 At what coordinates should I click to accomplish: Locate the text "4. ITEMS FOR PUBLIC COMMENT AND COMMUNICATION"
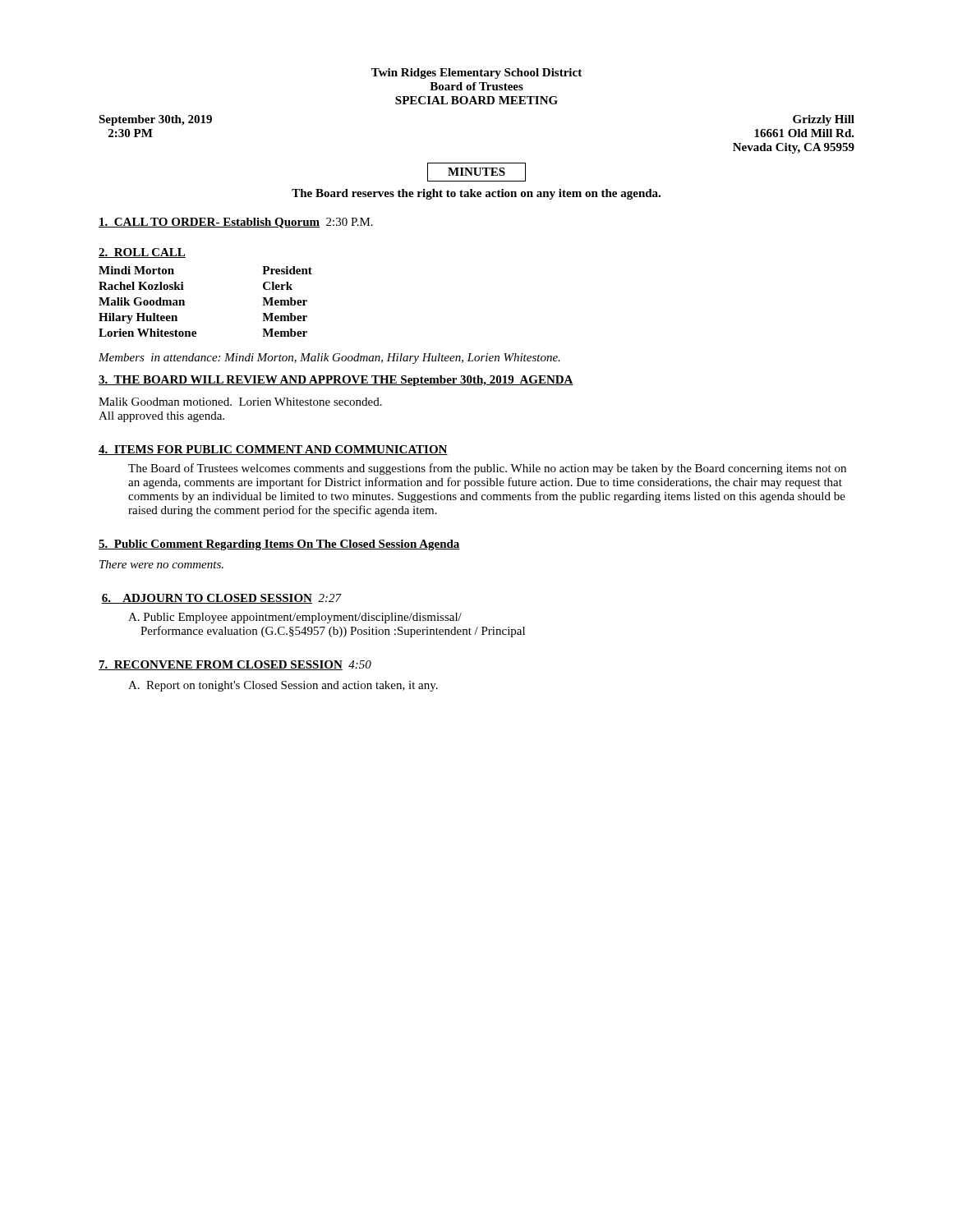[x=273, y=449]
